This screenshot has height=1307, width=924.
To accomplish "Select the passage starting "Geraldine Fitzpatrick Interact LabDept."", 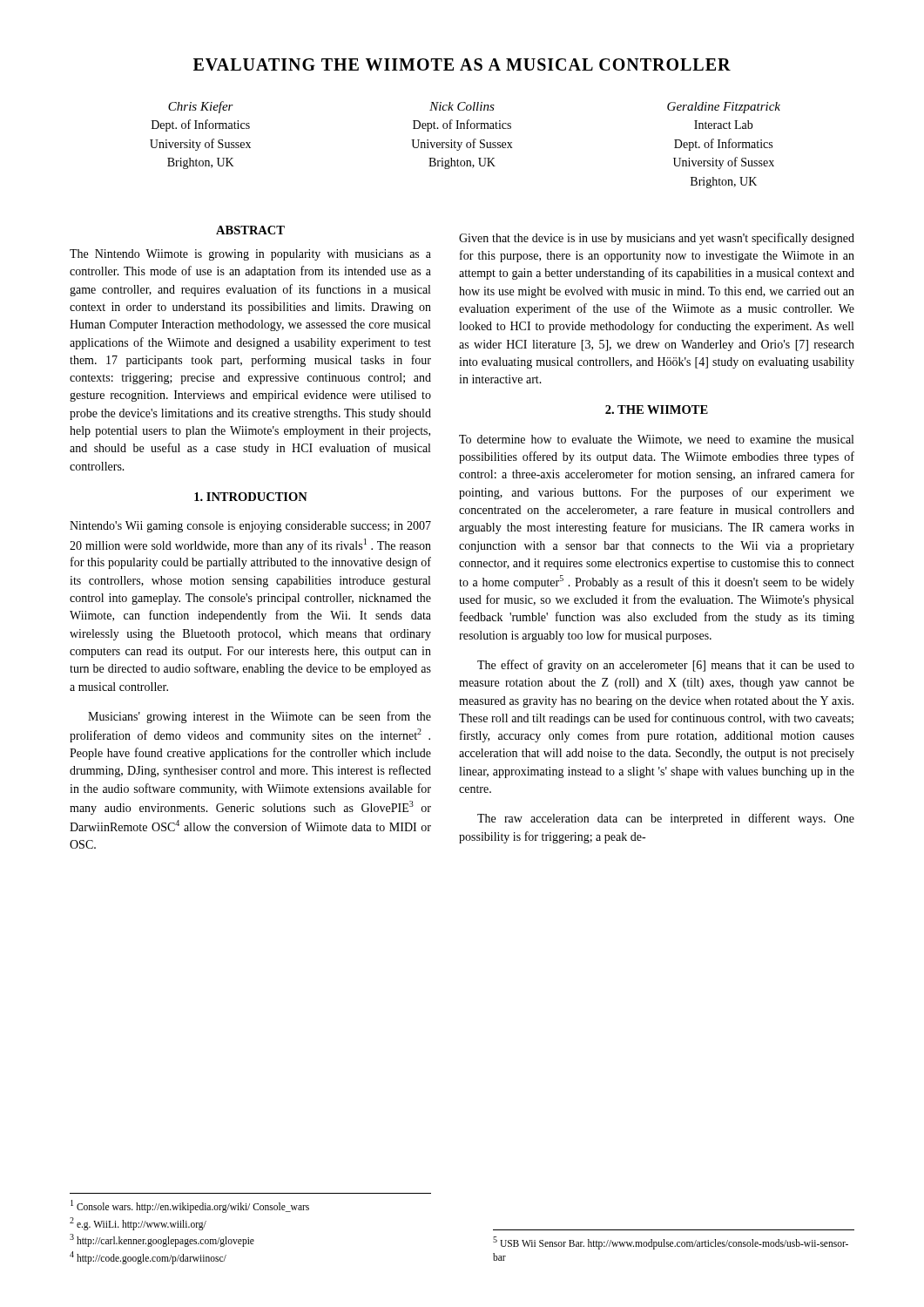I will (724, 145).
